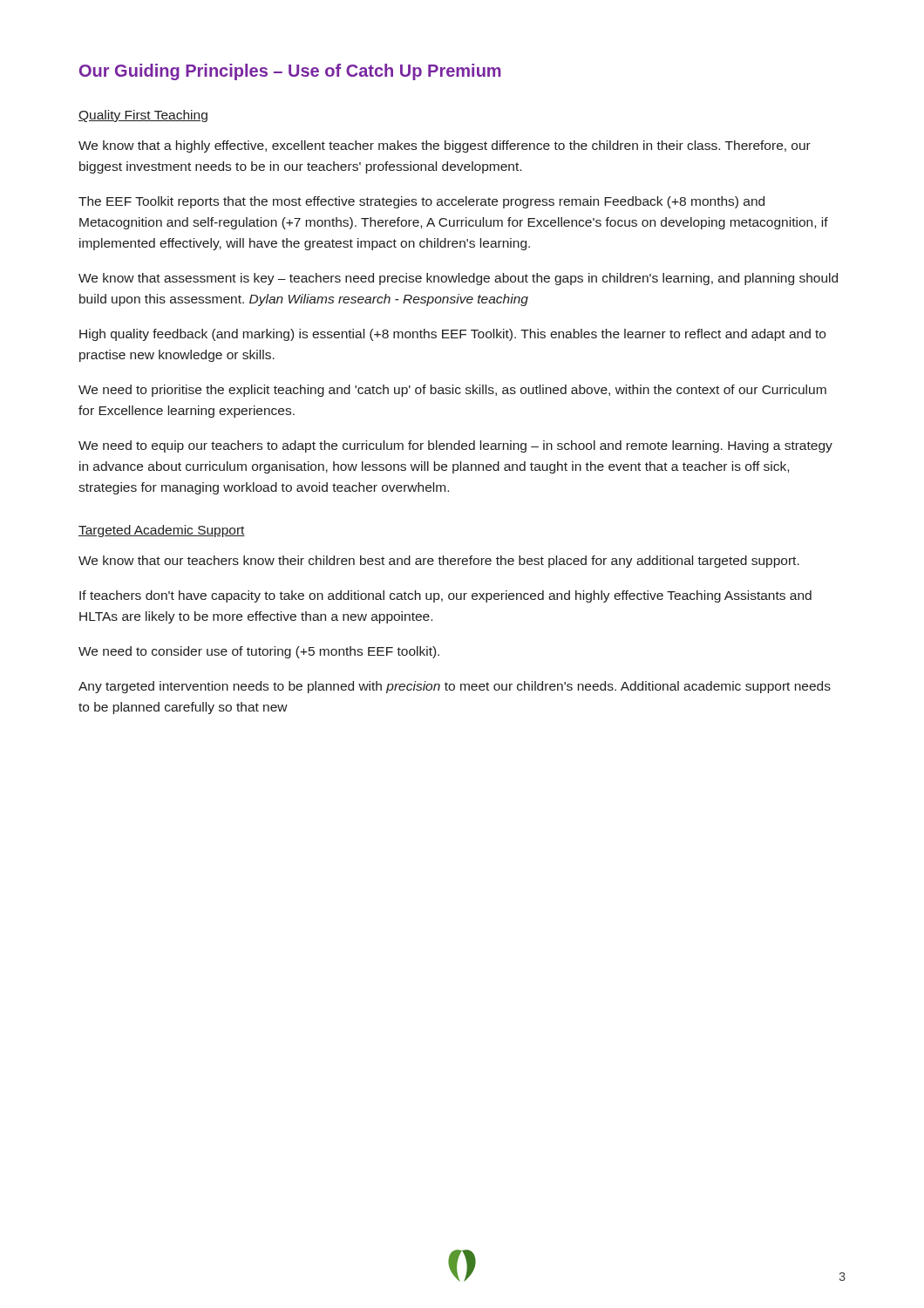Point to the text block starting "We know that assessment is"
Viewport: 924px width, 1308px height.
click(459, 288)
